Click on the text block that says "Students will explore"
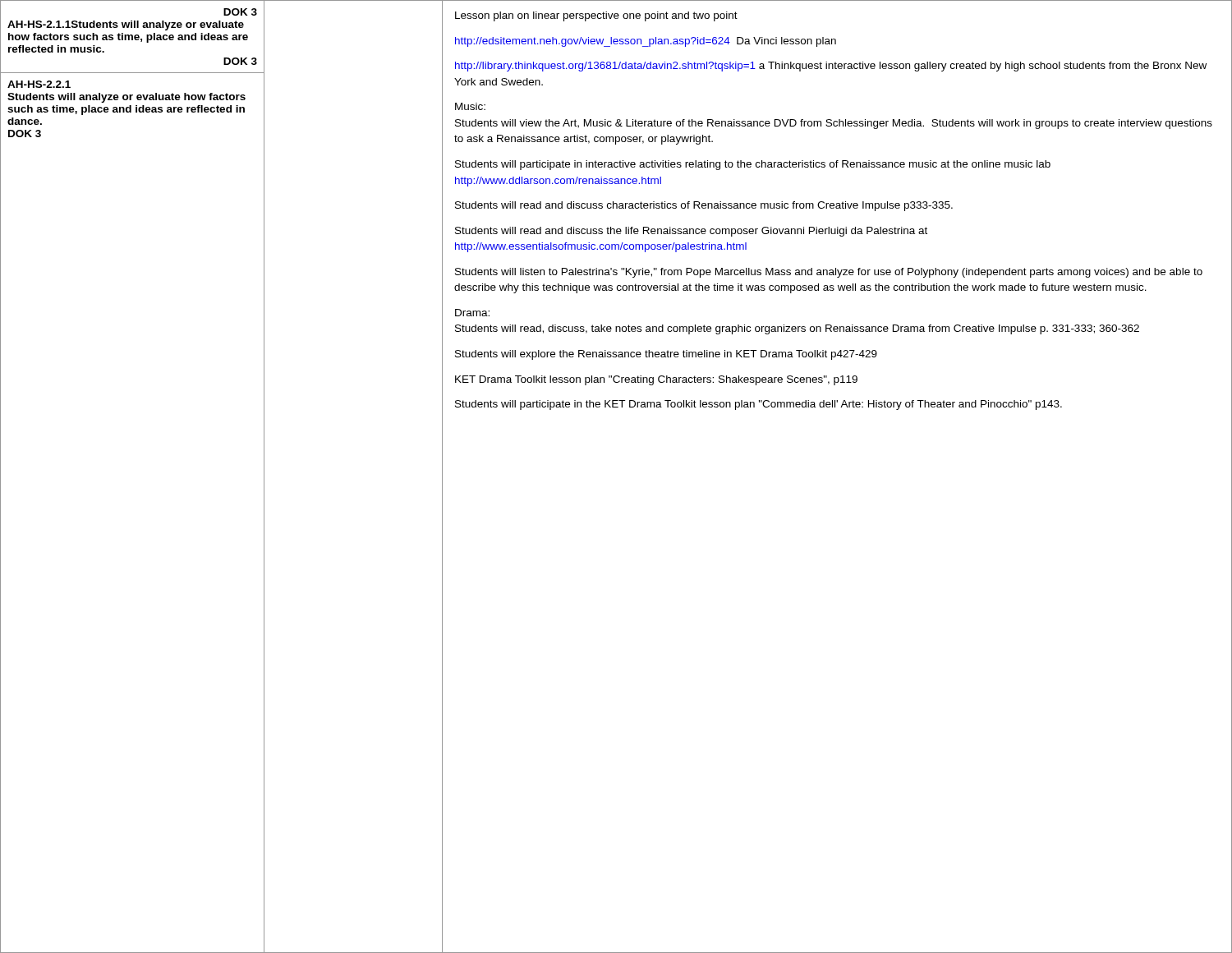The width and height of the screenshot is (1232, 953). tap(666, 354)
